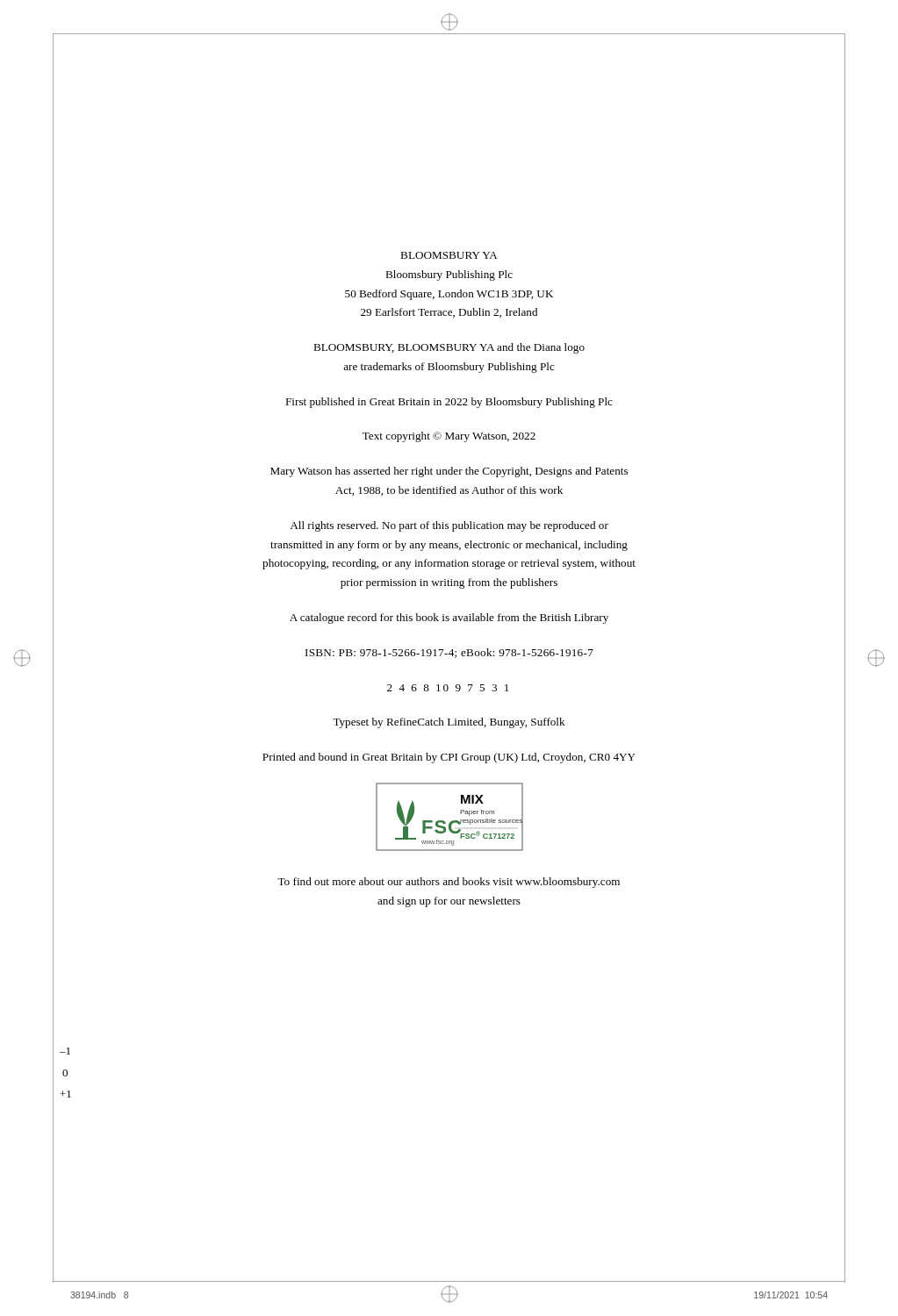This screenshot has width=898, height=1316.
Task: Select the element starting "Printed and bound in Great Britain"
Action: pyautogui.click(x=449, y=757)
